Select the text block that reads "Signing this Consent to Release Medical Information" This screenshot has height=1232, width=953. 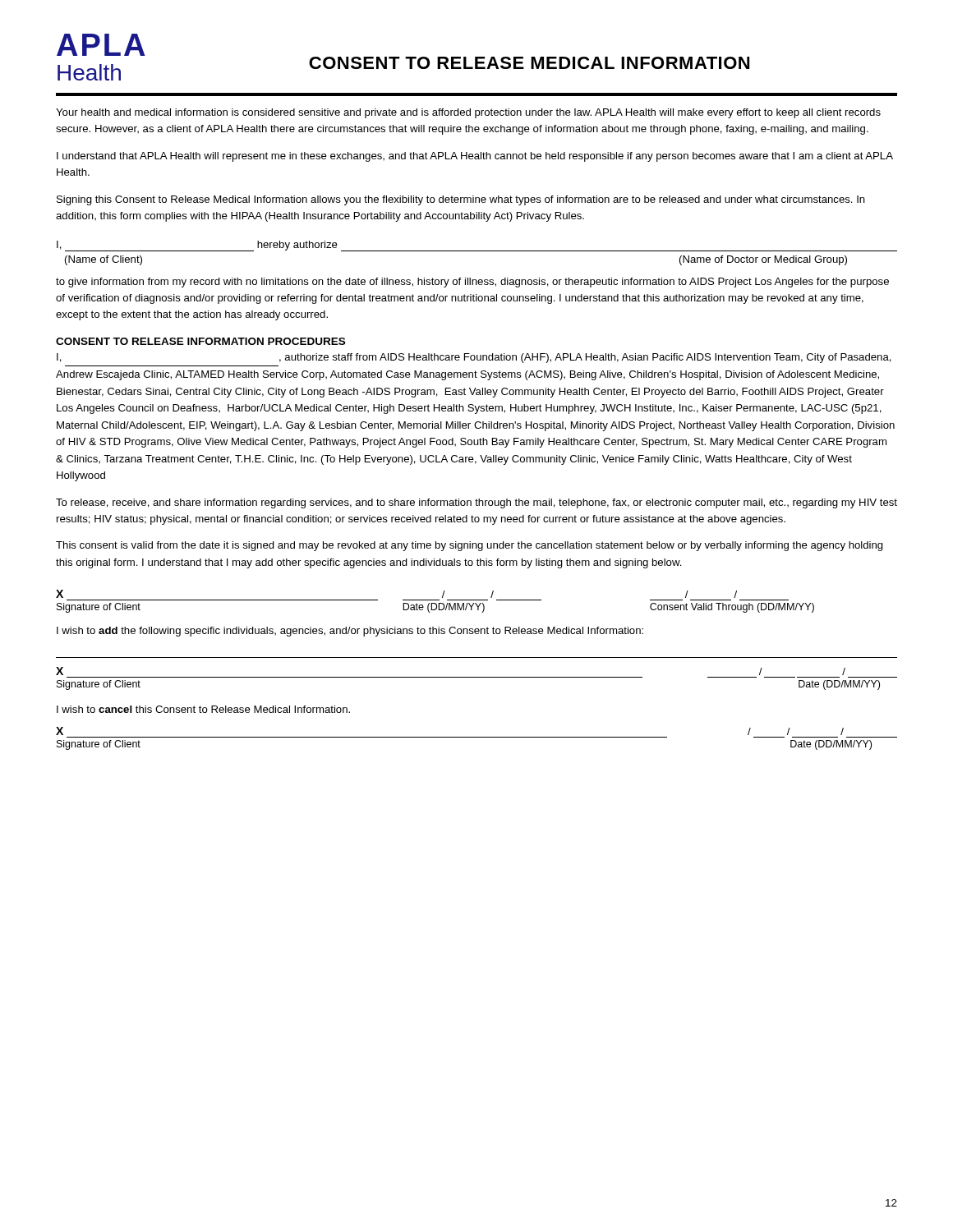click(461, 207)
